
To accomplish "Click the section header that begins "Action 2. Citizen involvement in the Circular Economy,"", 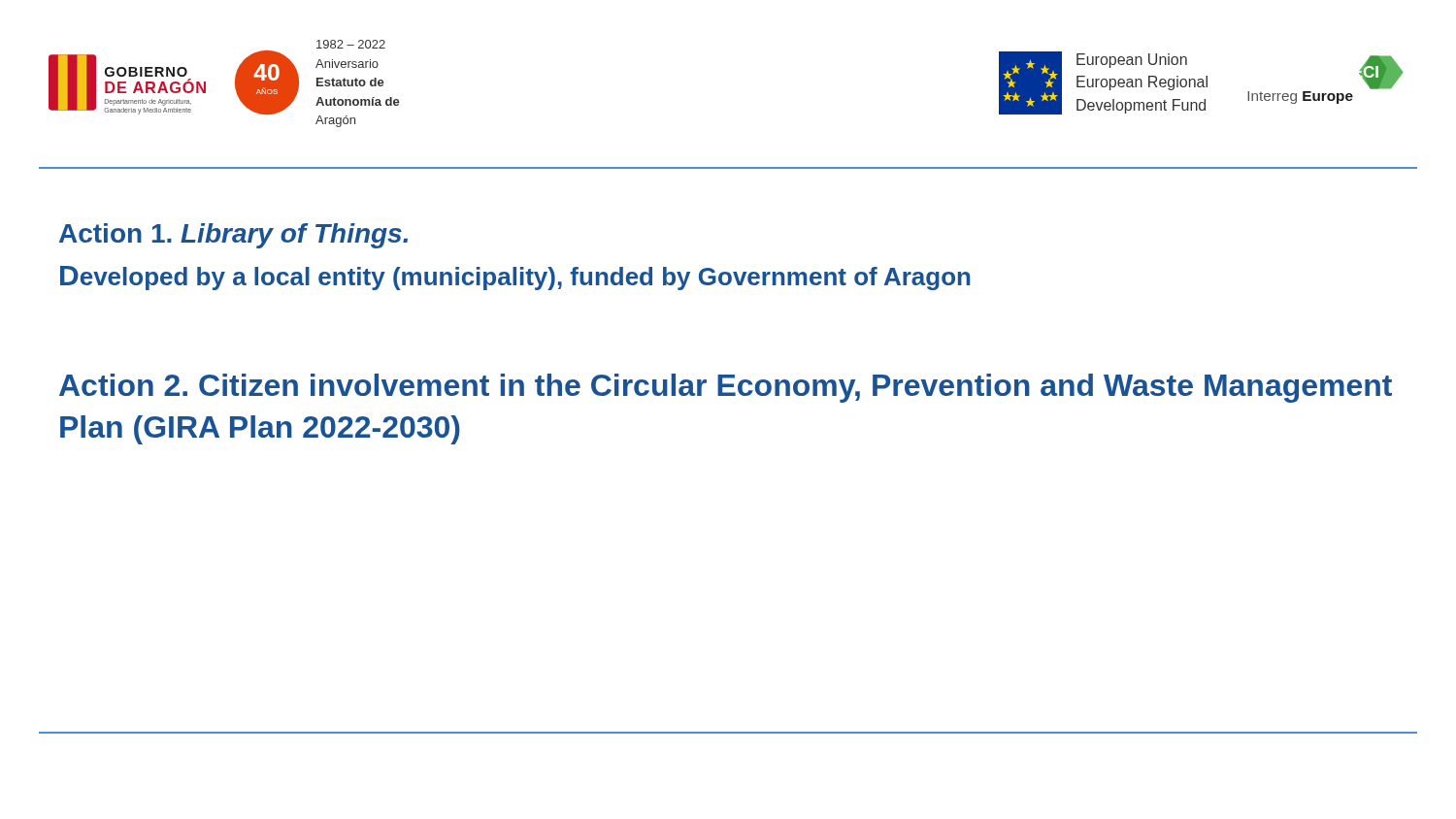I will (x=728, y=407).
